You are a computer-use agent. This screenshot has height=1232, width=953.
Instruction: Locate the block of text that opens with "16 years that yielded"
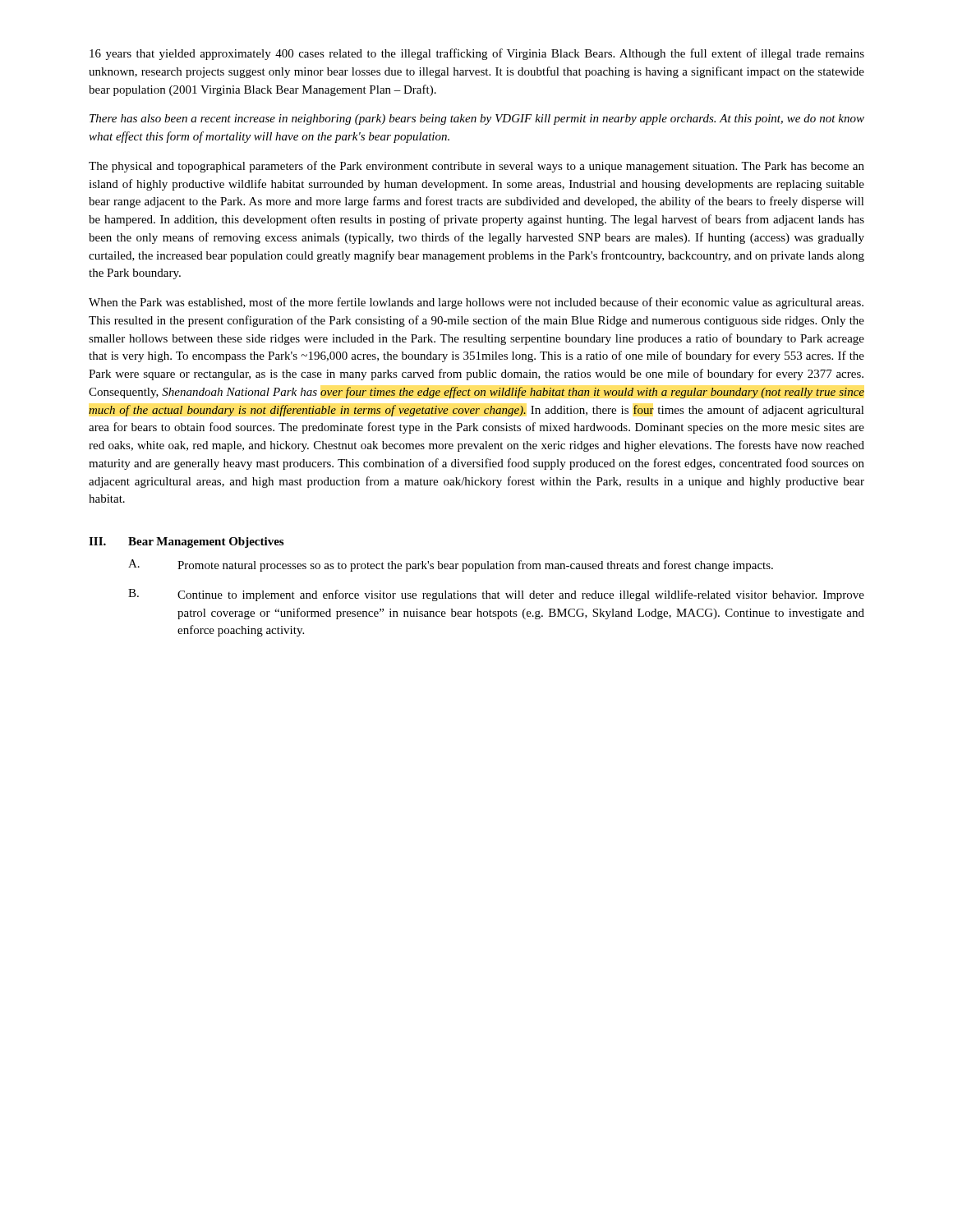tap(476, 72)
